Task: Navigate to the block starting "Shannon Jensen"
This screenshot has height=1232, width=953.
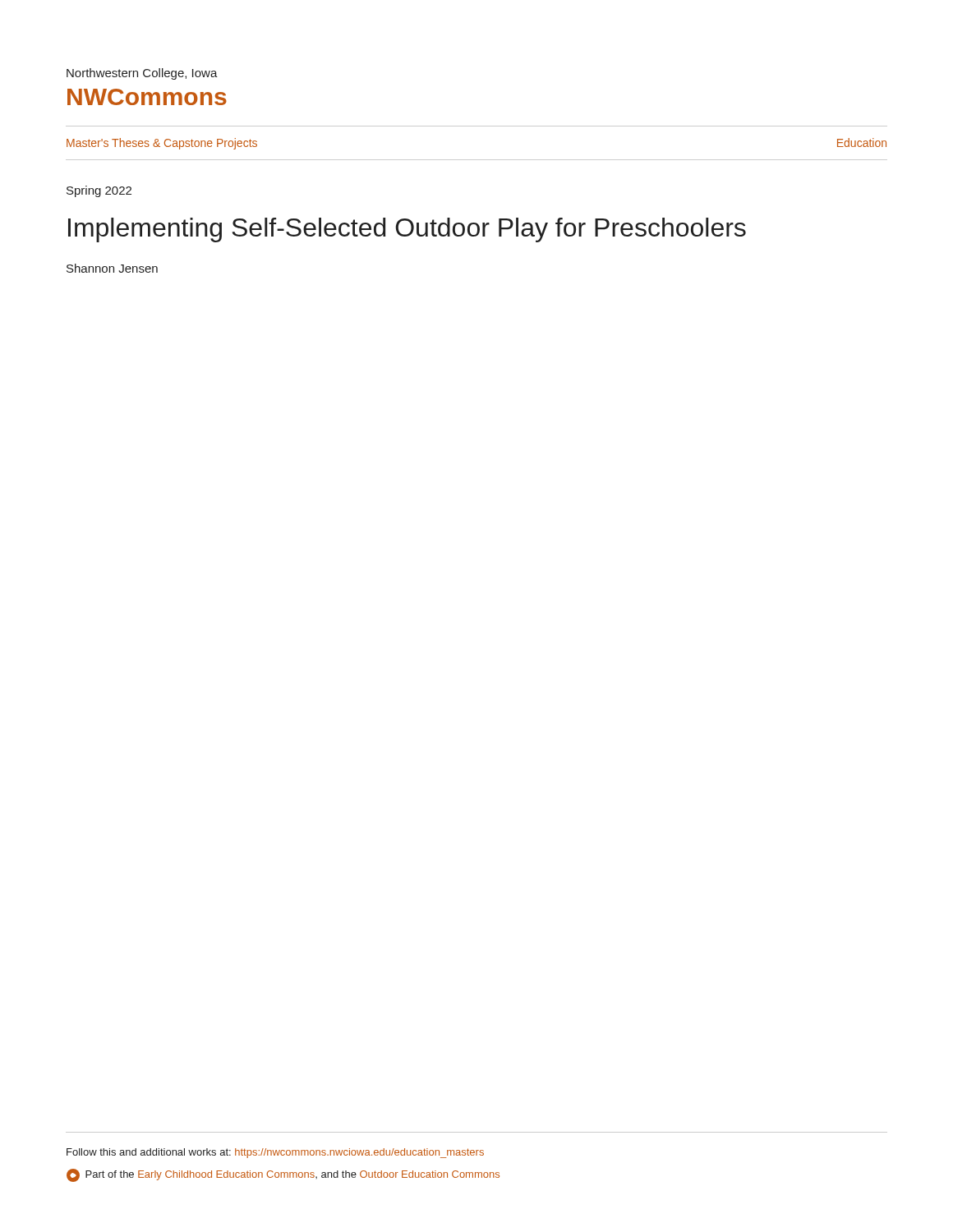Action: coord(112,269)
